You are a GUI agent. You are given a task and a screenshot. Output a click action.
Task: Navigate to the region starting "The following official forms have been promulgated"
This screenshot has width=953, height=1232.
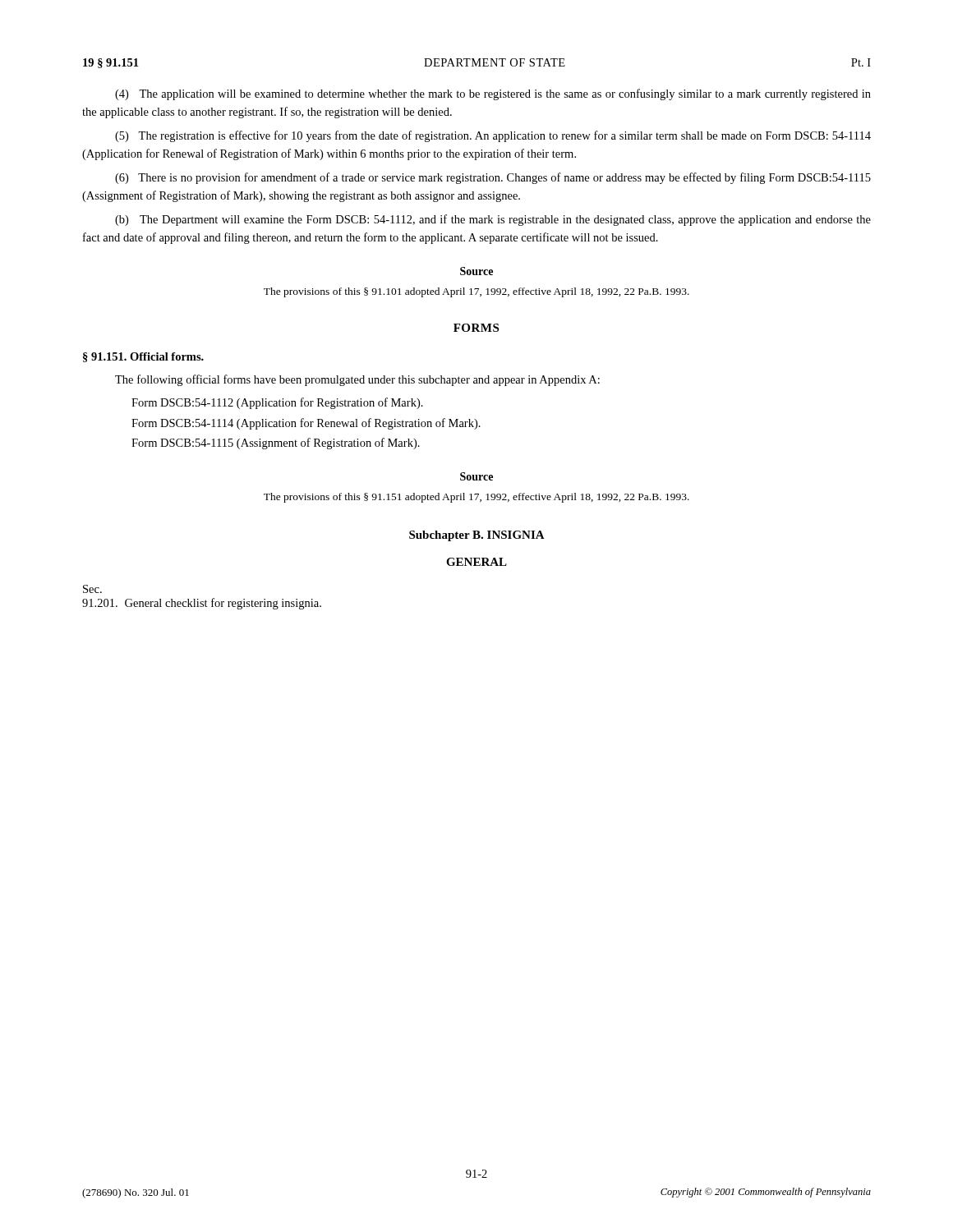[476, 379]
